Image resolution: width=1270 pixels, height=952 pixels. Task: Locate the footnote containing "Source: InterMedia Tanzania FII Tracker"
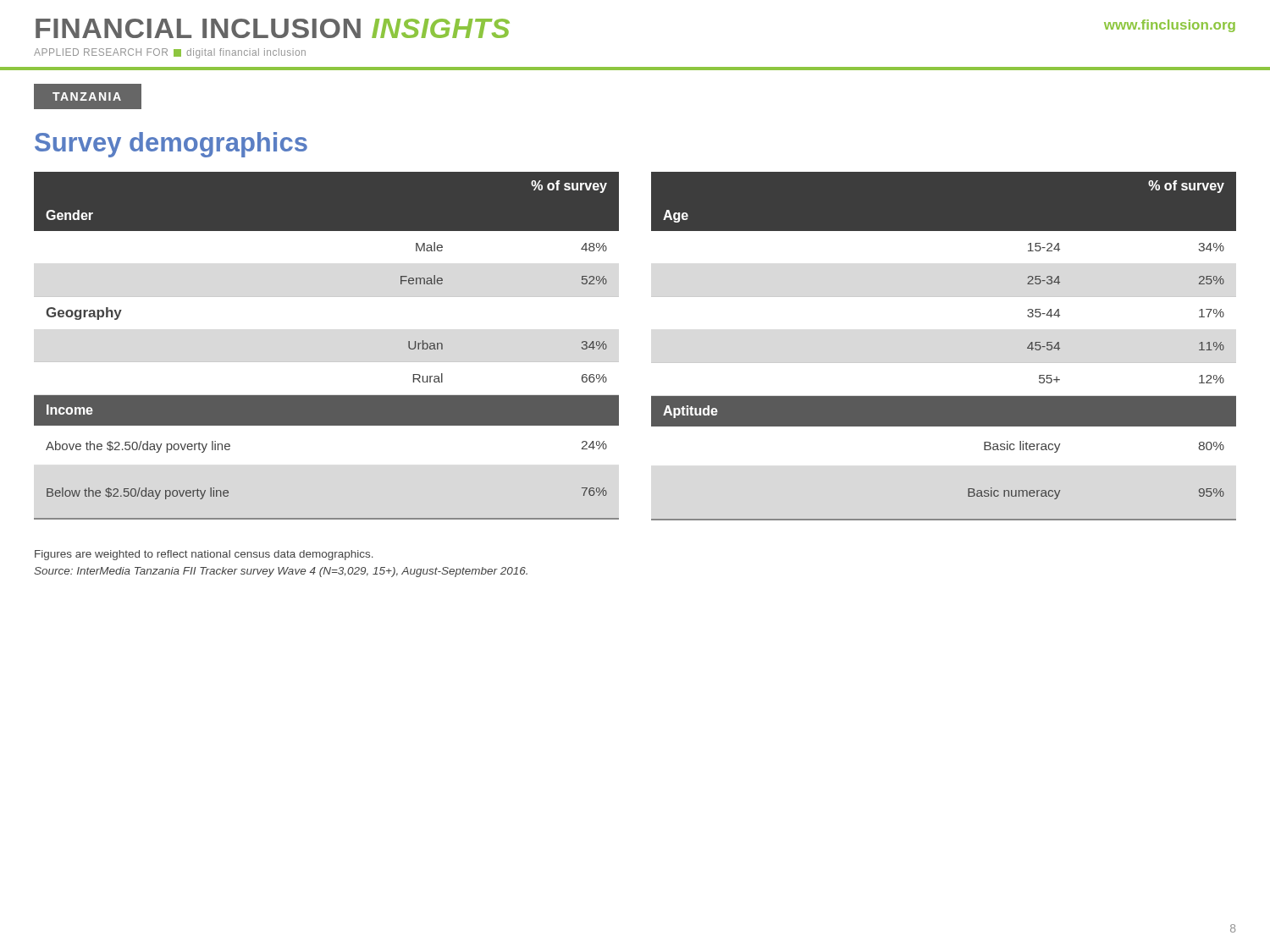pyautogui.click(x=281, y=571)
